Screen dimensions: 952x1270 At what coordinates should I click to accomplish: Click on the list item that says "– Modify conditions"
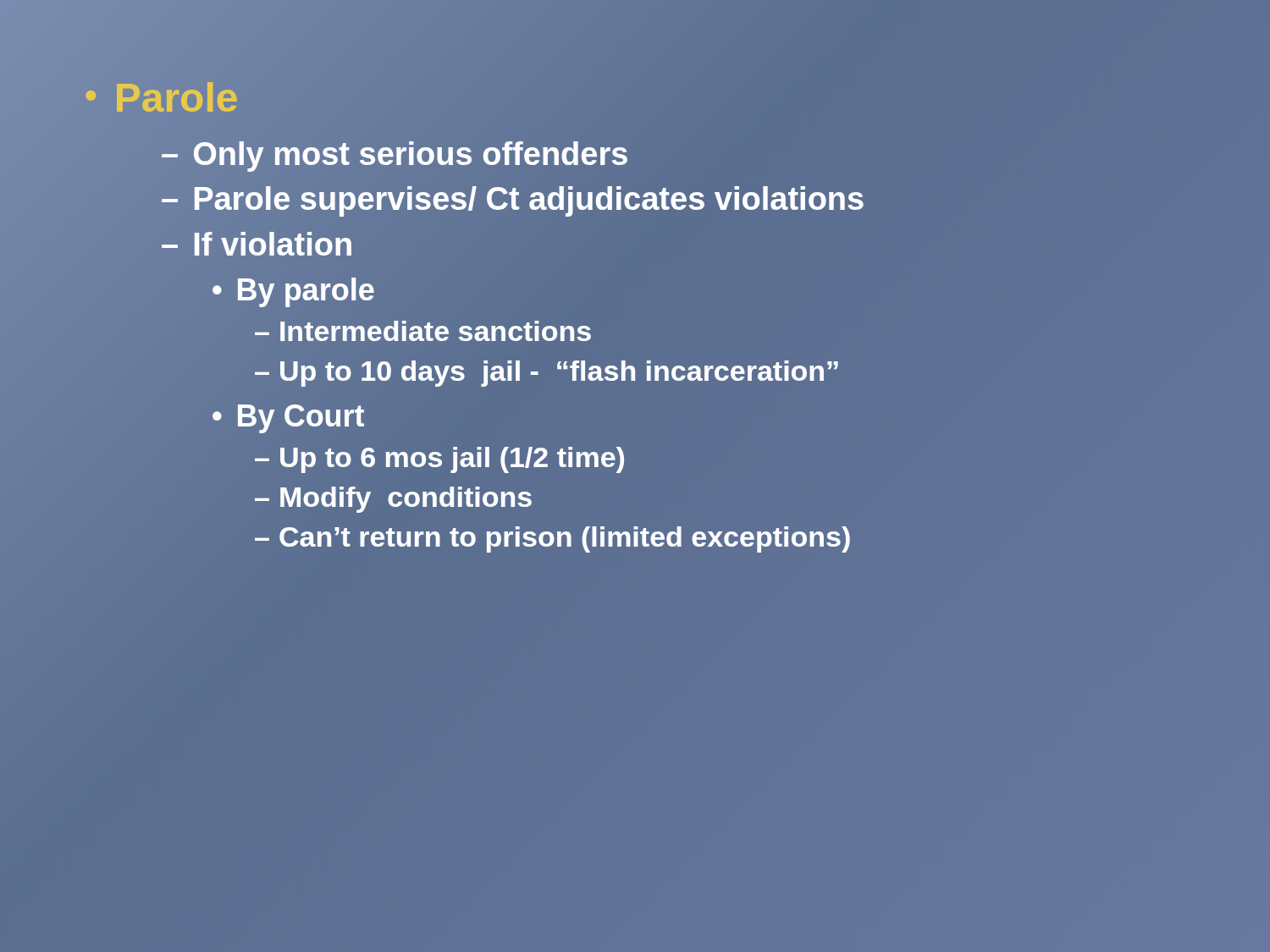click(x=393, y=497)
